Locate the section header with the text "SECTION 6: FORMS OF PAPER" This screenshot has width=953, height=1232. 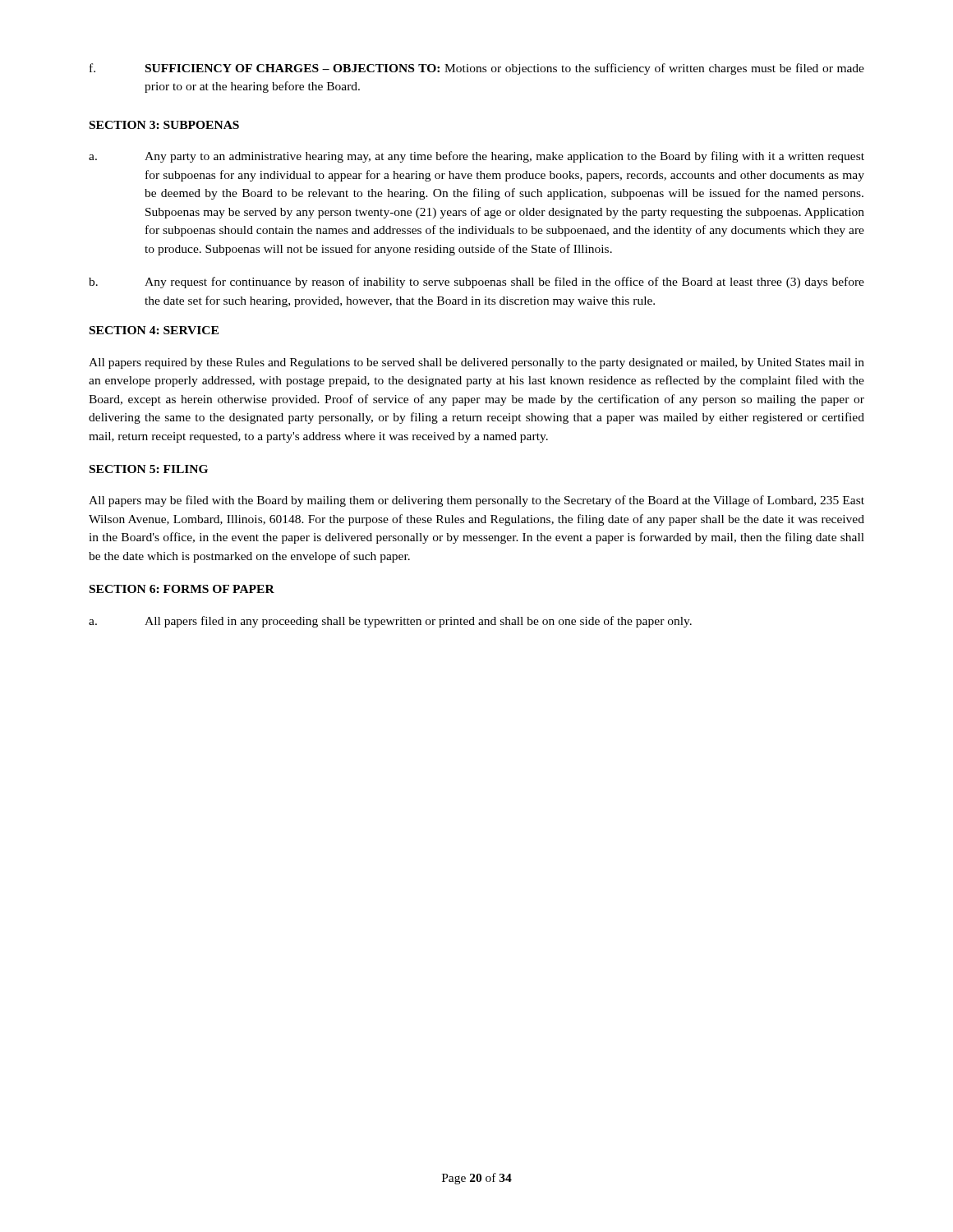[x=181, y=589]
